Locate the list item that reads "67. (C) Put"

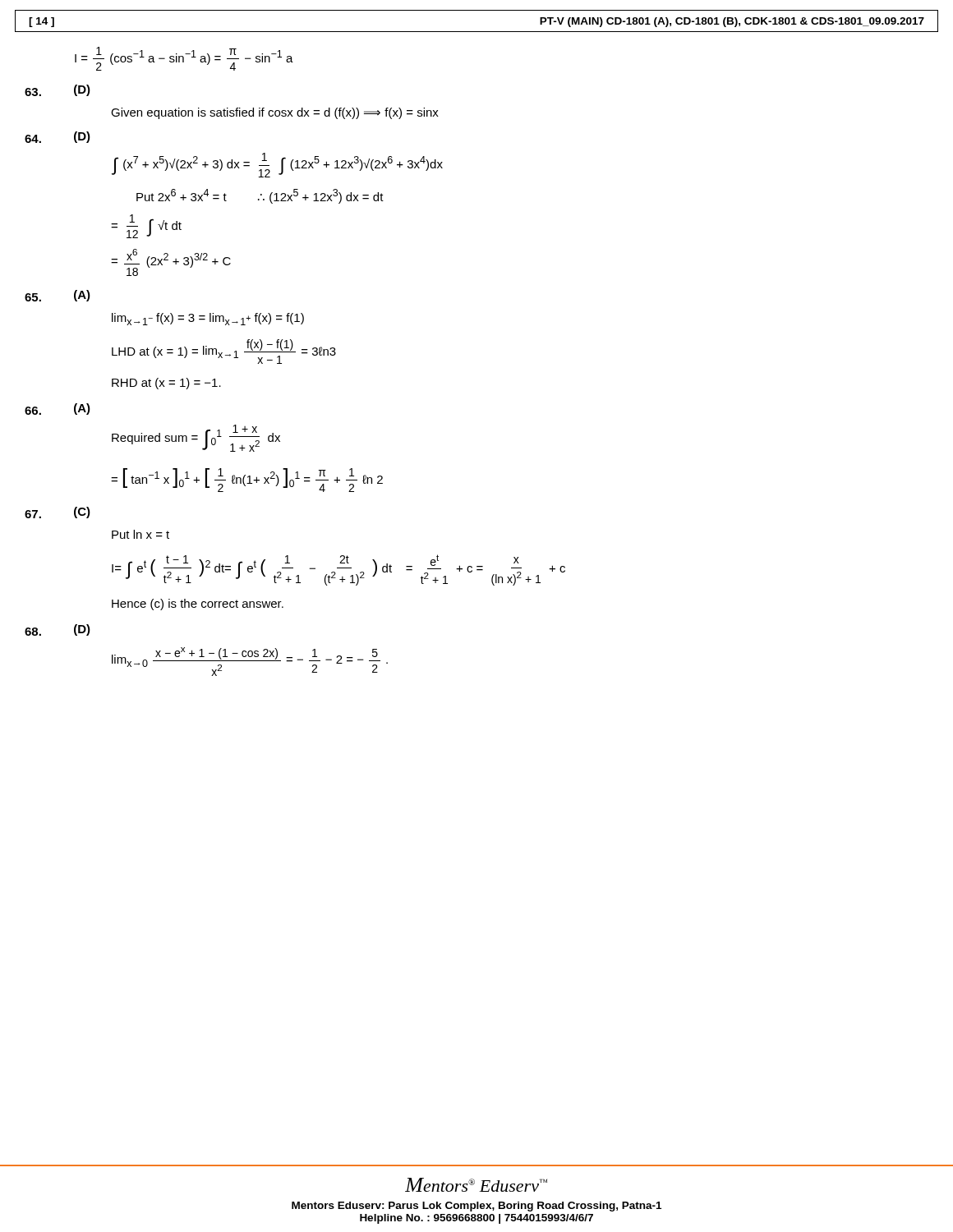(476, 559)
